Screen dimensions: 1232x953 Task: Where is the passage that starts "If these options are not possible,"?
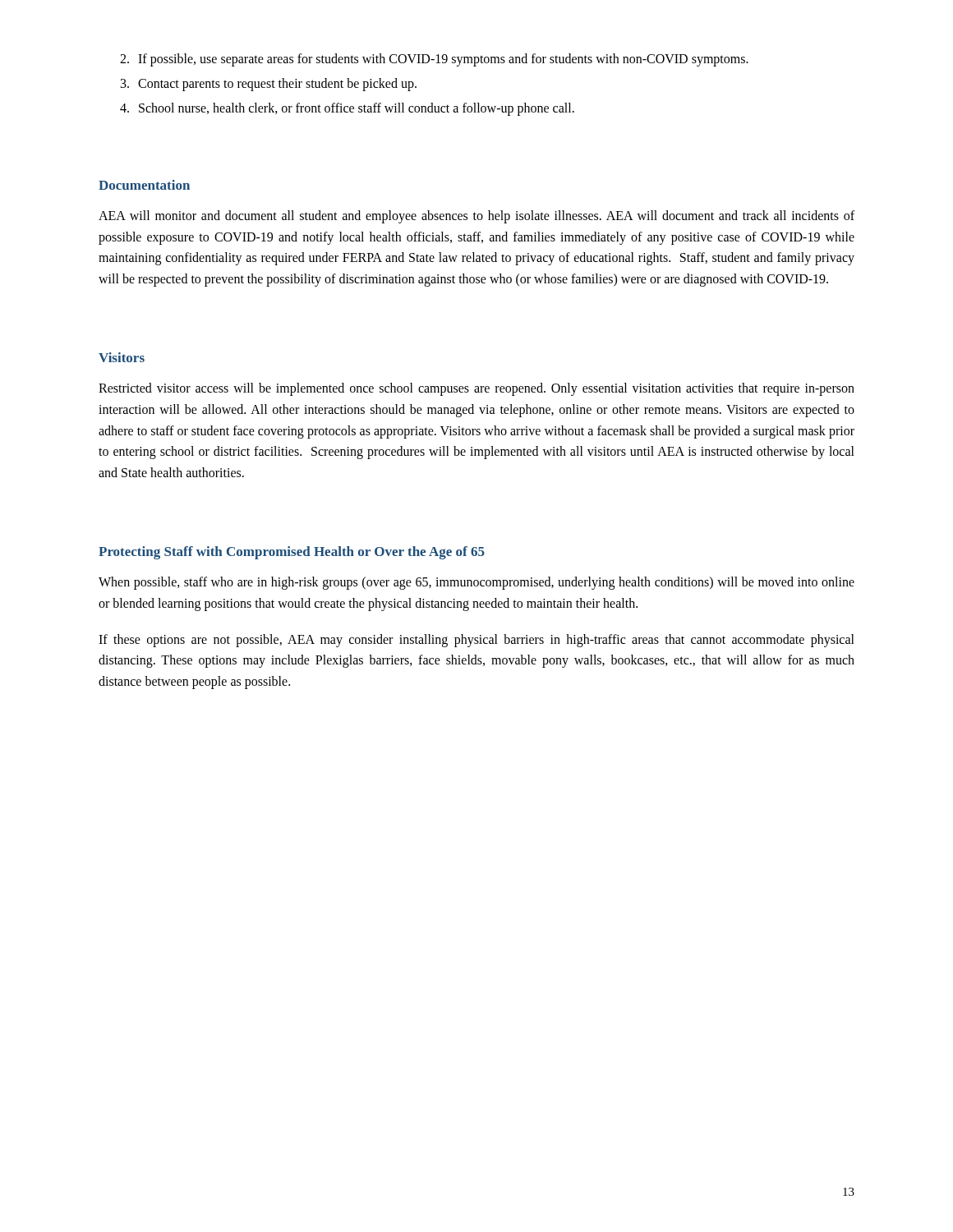(x=476, y=660)
